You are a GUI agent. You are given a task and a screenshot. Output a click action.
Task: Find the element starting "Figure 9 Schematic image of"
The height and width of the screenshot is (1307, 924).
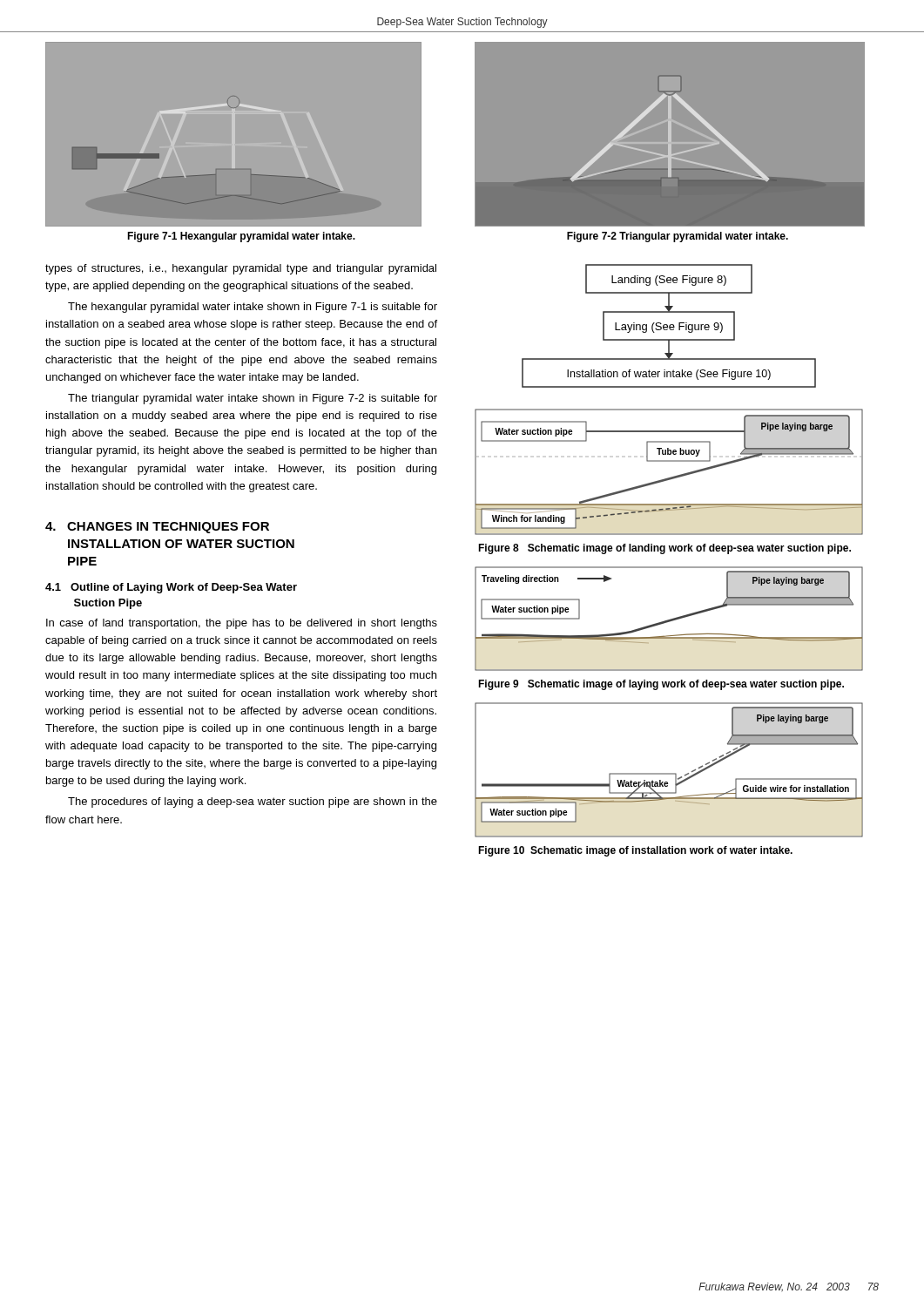(661, 684)
